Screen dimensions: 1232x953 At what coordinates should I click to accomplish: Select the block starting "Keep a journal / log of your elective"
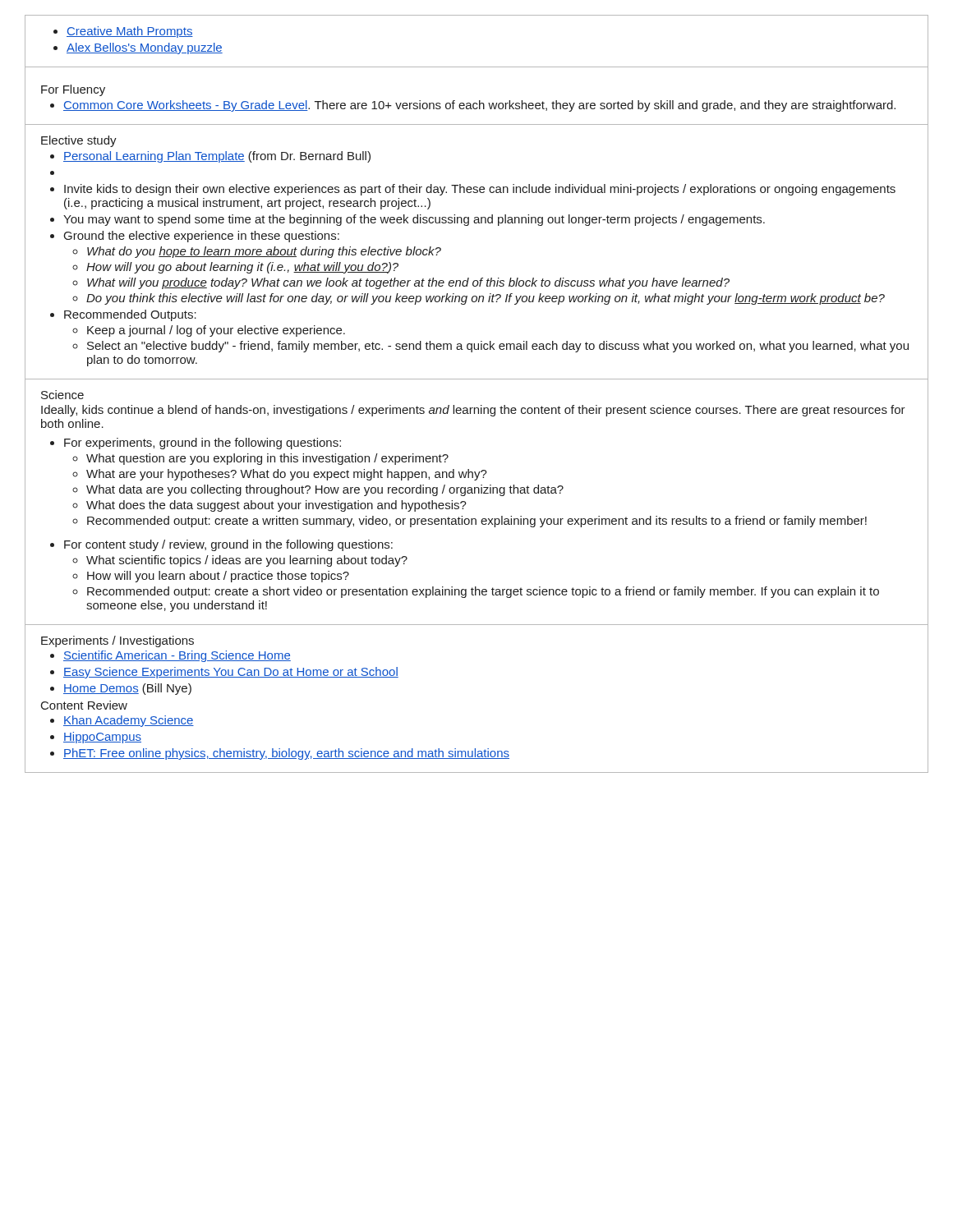tap(216, 330)
